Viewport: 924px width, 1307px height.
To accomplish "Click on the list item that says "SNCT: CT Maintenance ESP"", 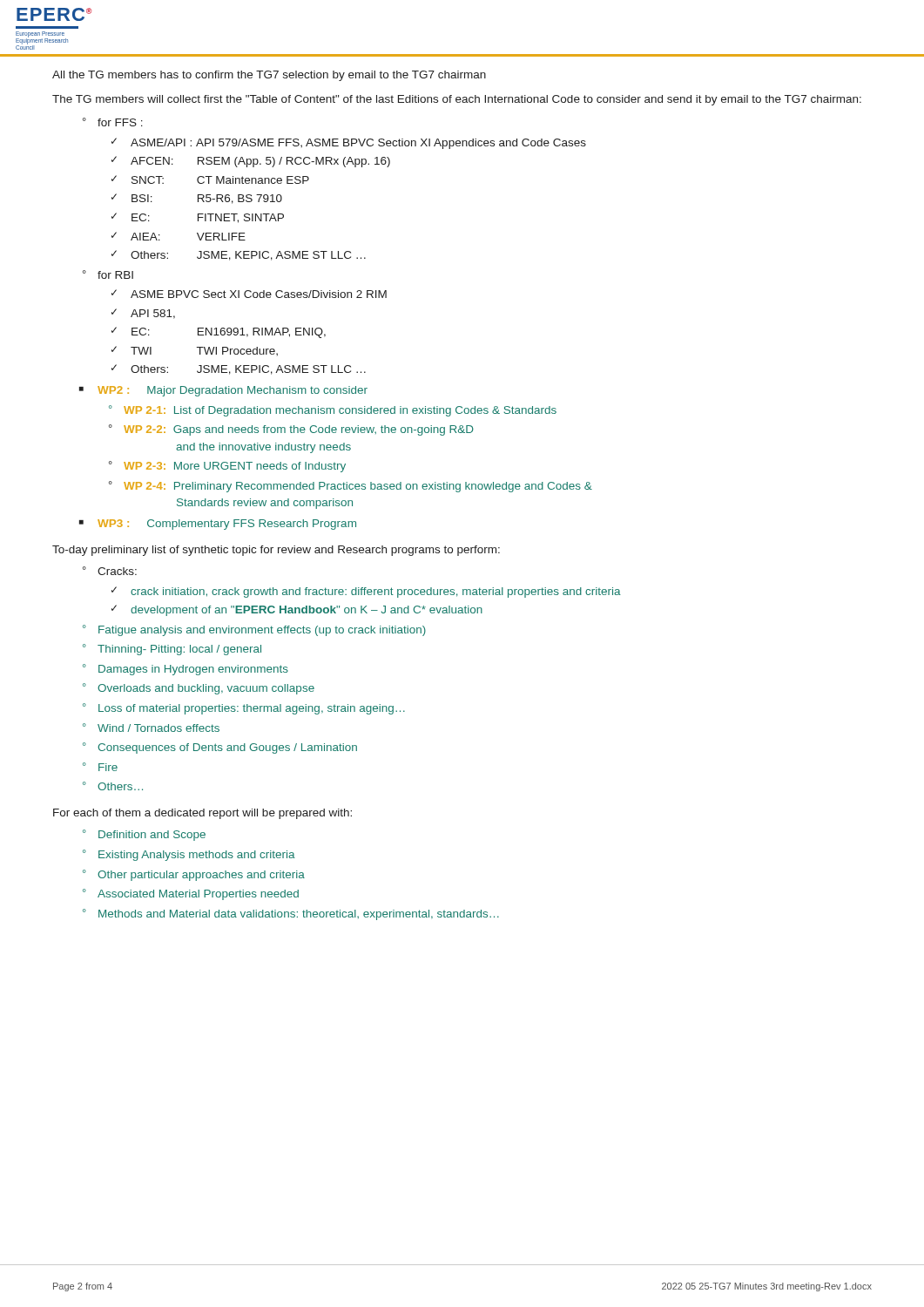I will click(x=220, y=180).
